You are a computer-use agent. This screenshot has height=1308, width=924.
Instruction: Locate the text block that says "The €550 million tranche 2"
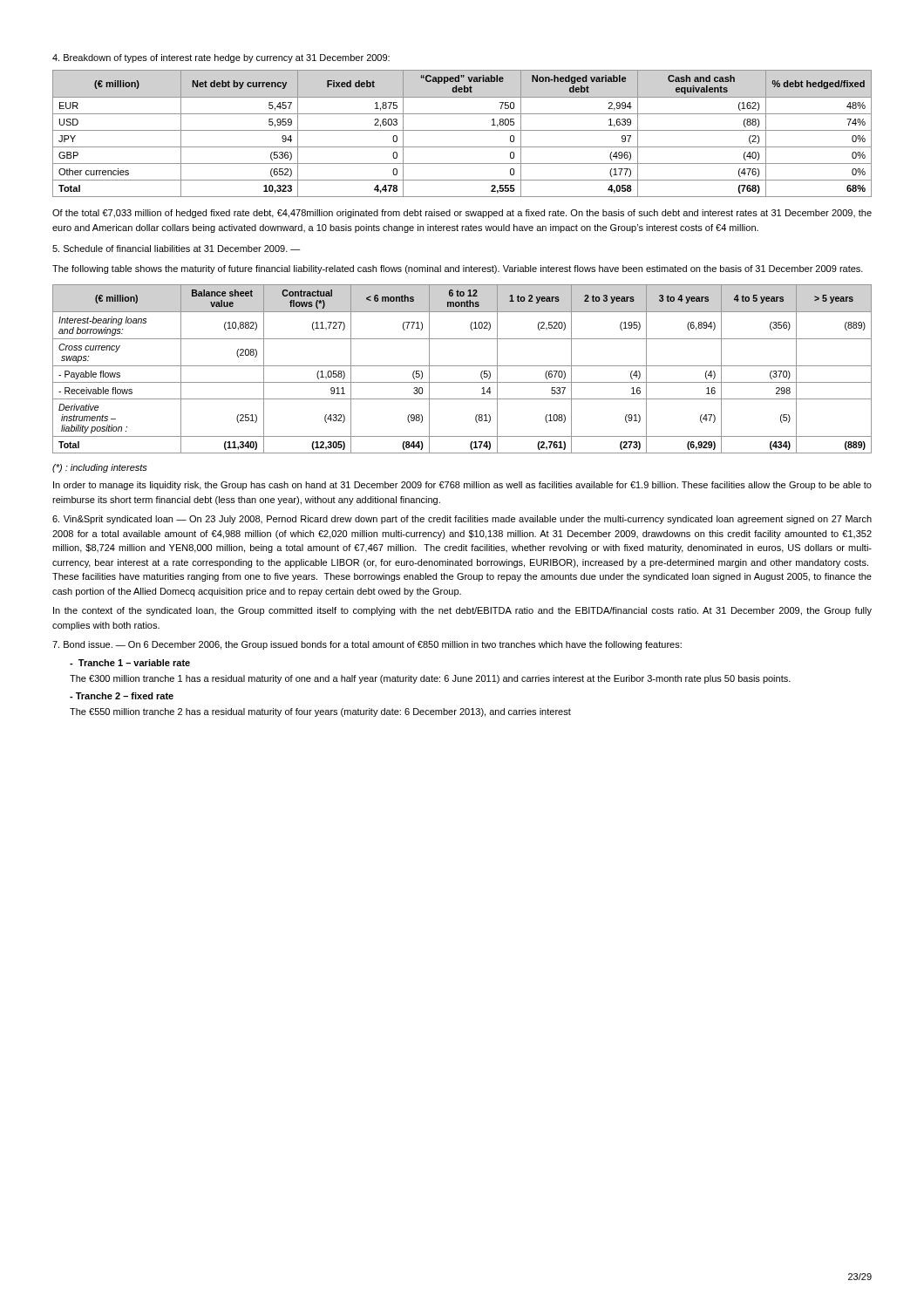pos(320,712)
